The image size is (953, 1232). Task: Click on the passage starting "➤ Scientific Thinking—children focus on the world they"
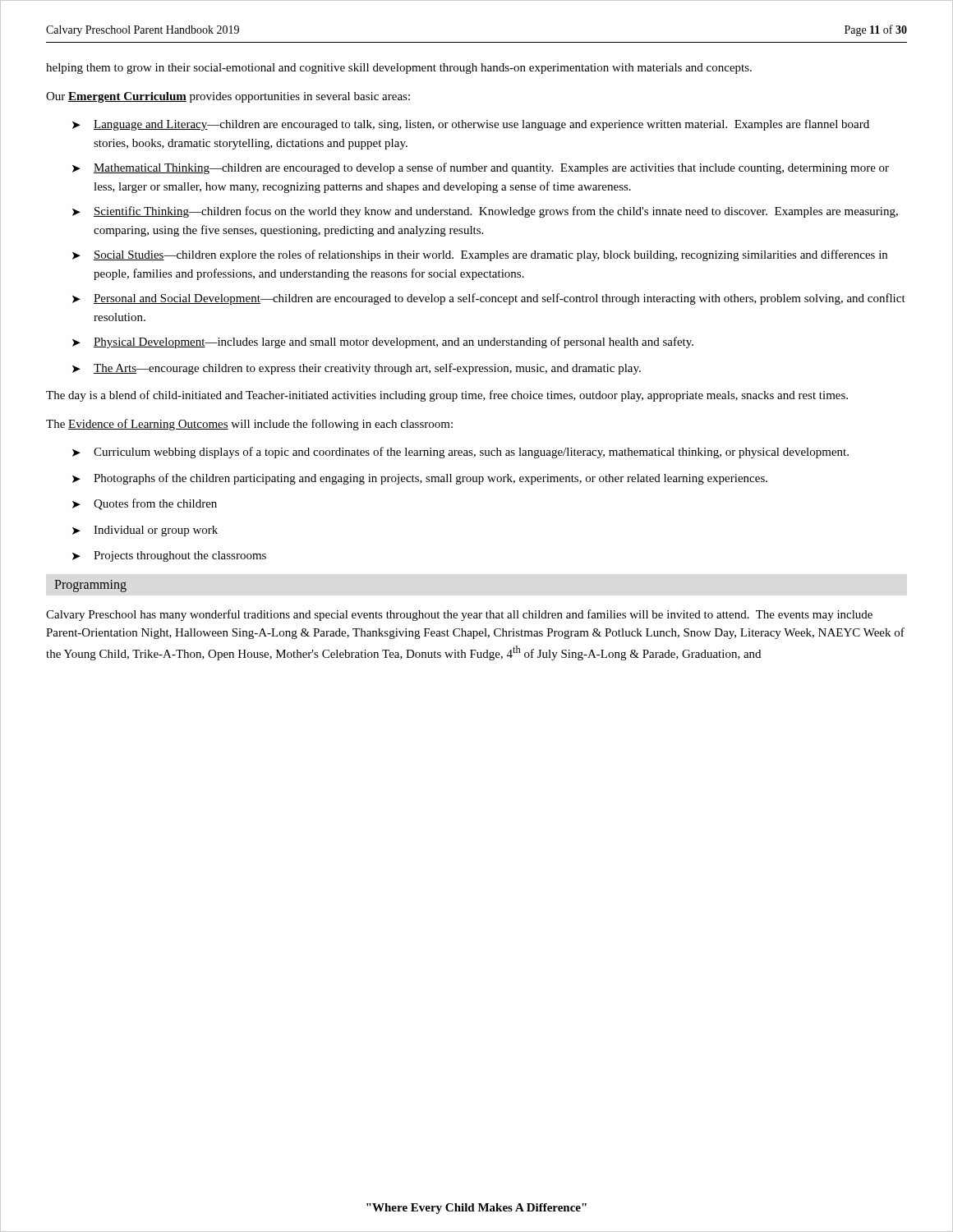489,221
